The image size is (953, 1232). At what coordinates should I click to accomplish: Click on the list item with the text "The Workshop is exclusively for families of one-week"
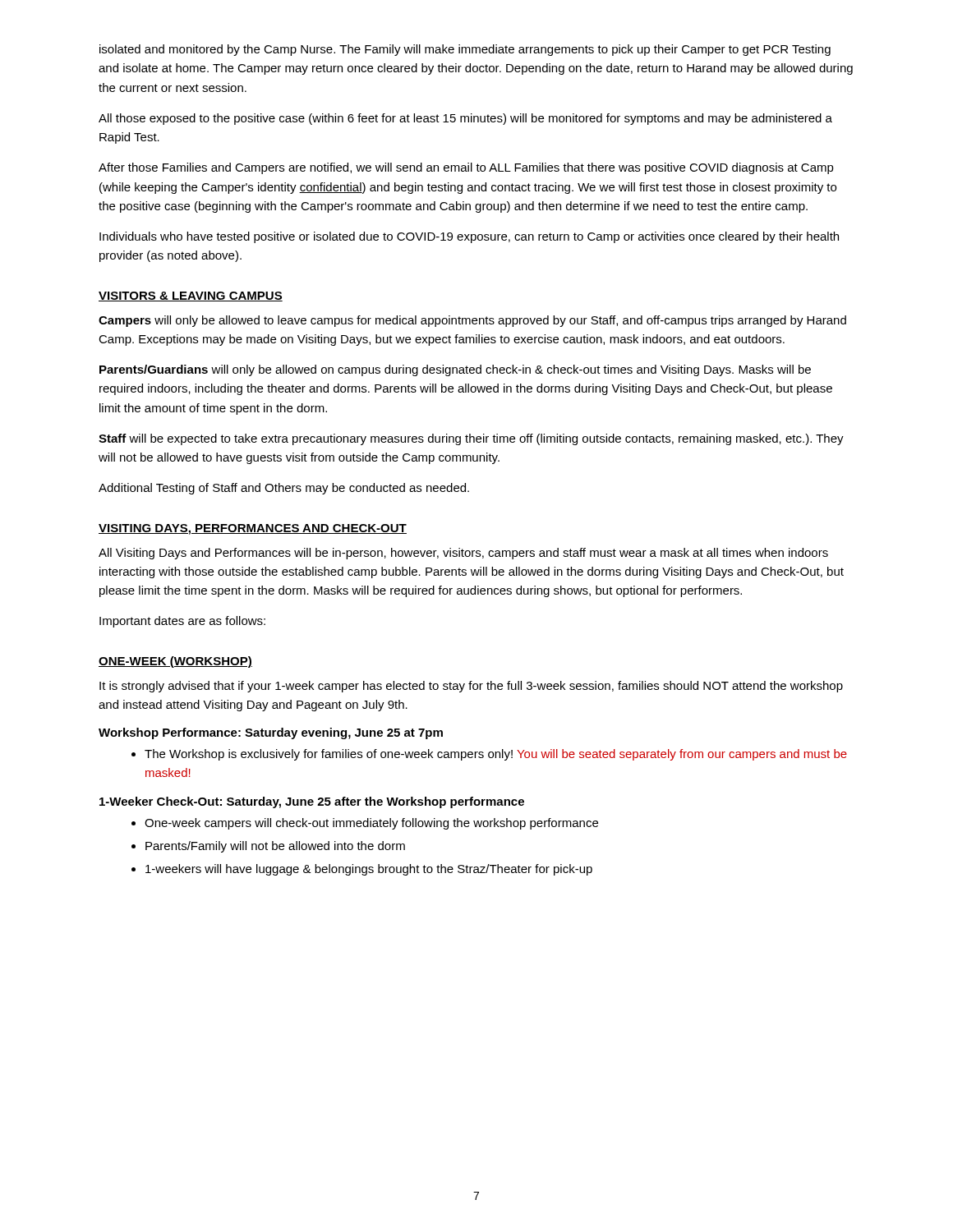click(496, 763)
